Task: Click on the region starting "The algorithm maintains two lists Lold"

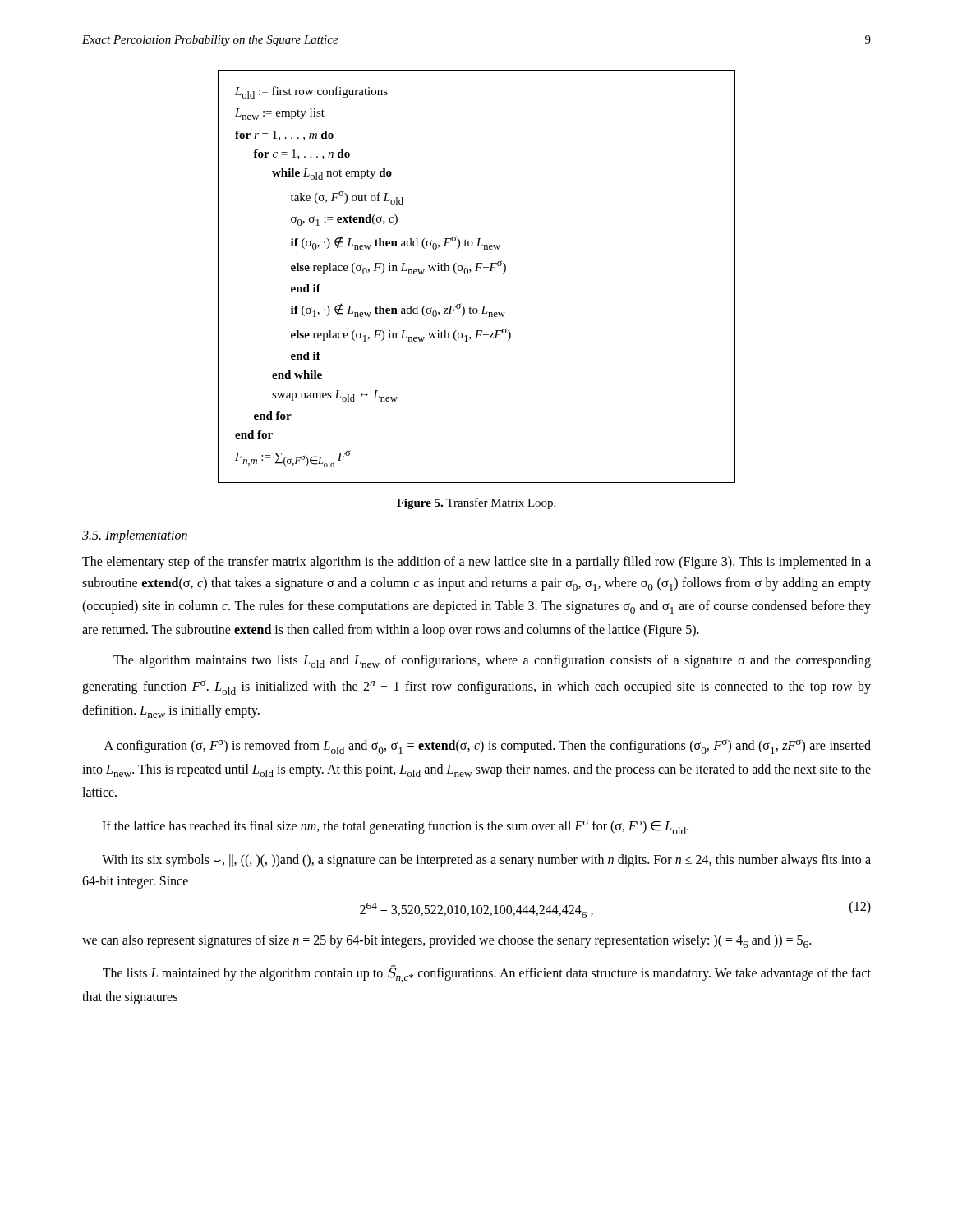Action: coord(476,687)
